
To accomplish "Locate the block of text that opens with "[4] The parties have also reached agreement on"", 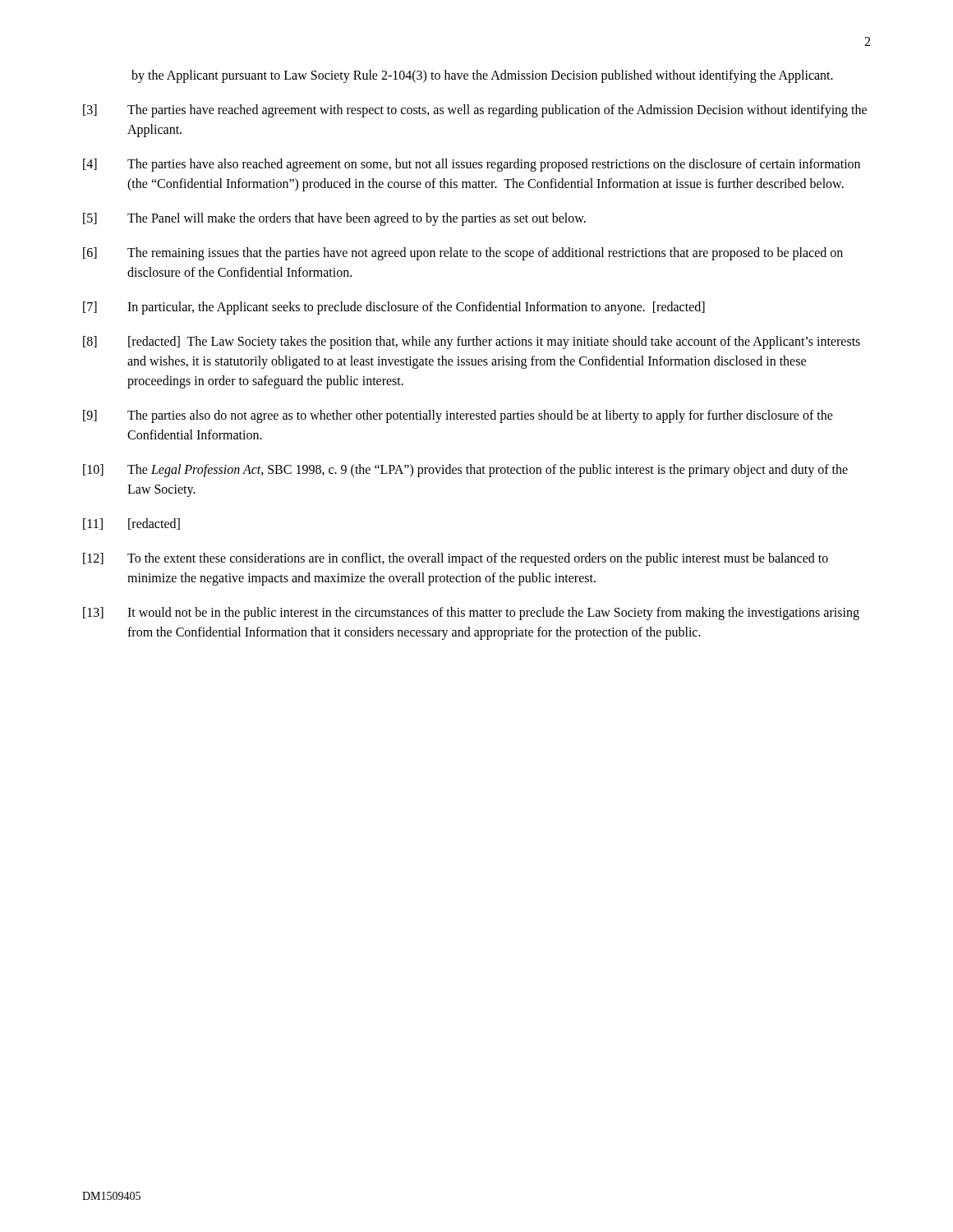I will (x=476, y=174).
